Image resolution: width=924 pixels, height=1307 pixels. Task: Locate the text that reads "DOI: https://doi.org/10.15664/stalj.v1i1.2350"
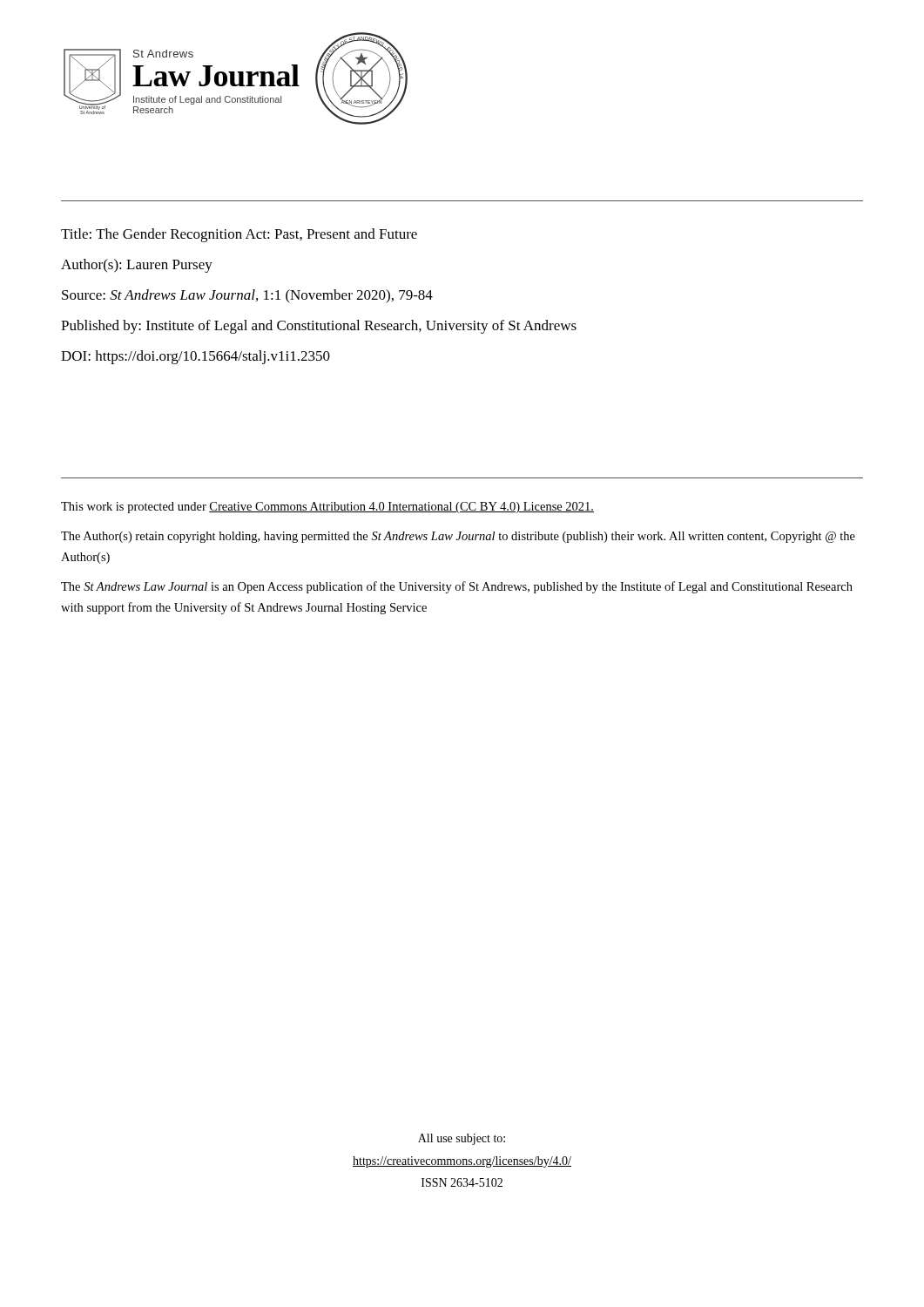(x=196, y=356)
